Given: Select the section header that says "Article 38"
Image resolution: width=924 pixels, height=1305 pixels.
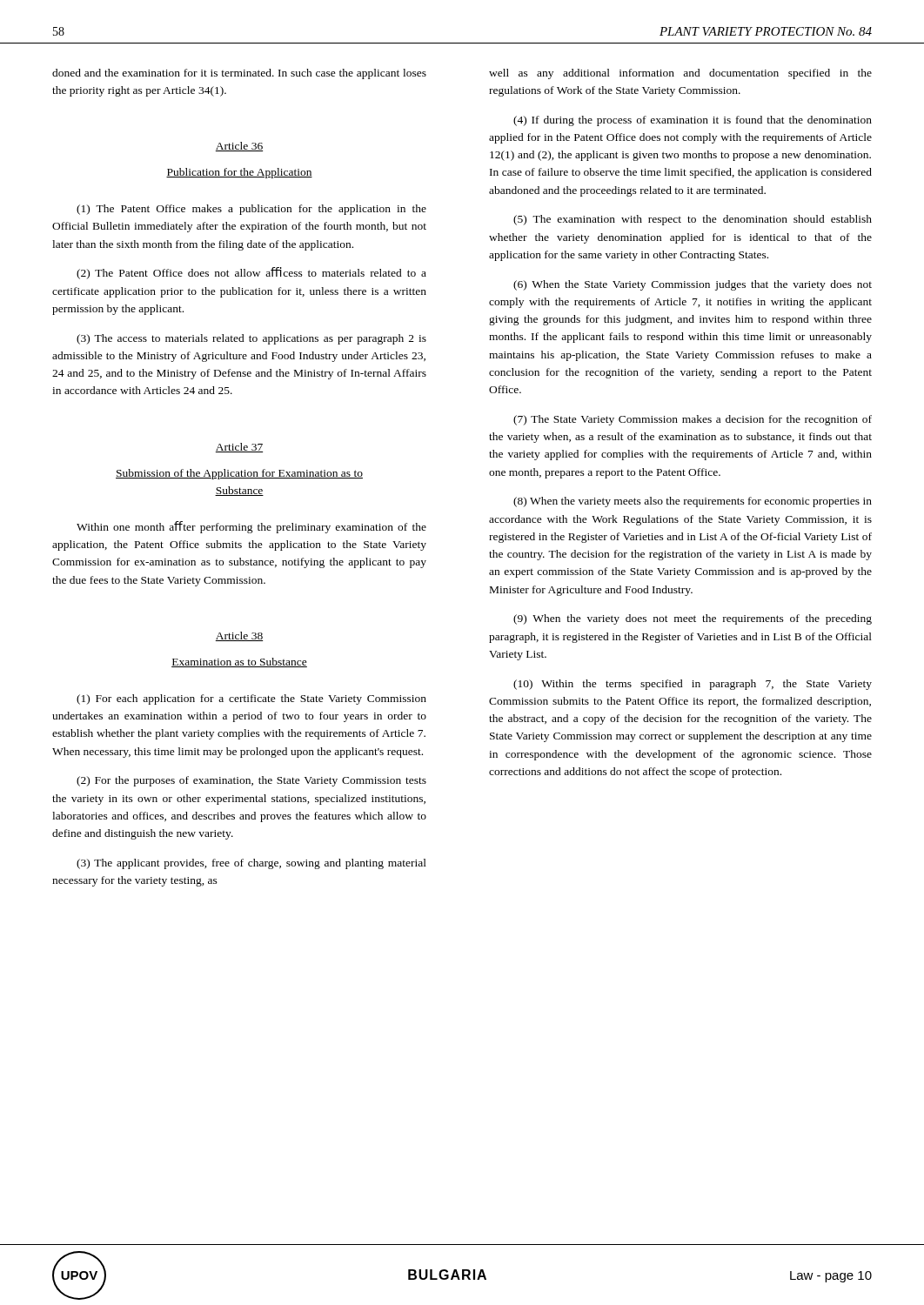Looking at the screenshot, I should (x=239, y=635).
